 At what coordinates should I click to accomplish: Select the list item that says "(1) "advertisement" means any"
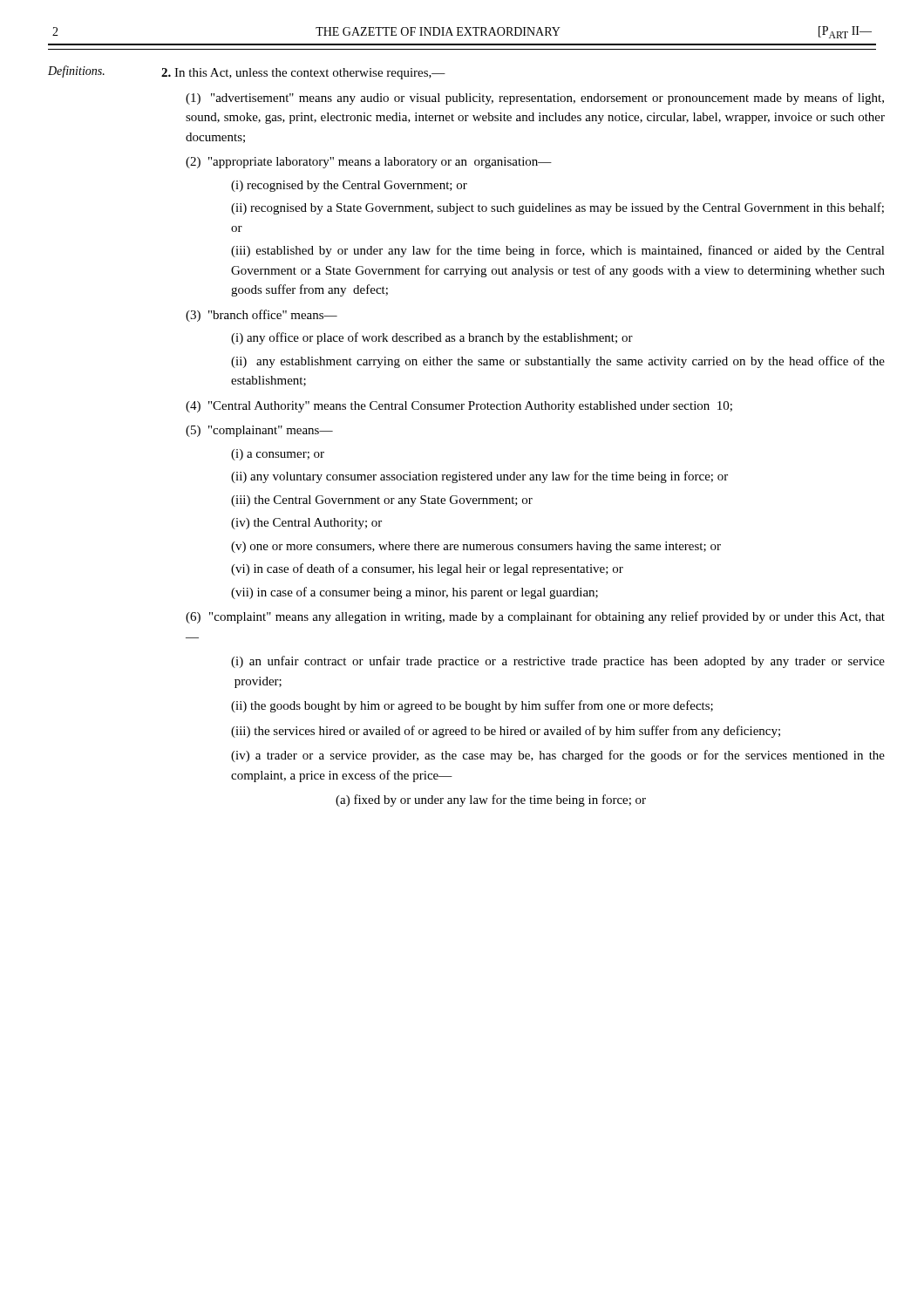tap(535, 117)
